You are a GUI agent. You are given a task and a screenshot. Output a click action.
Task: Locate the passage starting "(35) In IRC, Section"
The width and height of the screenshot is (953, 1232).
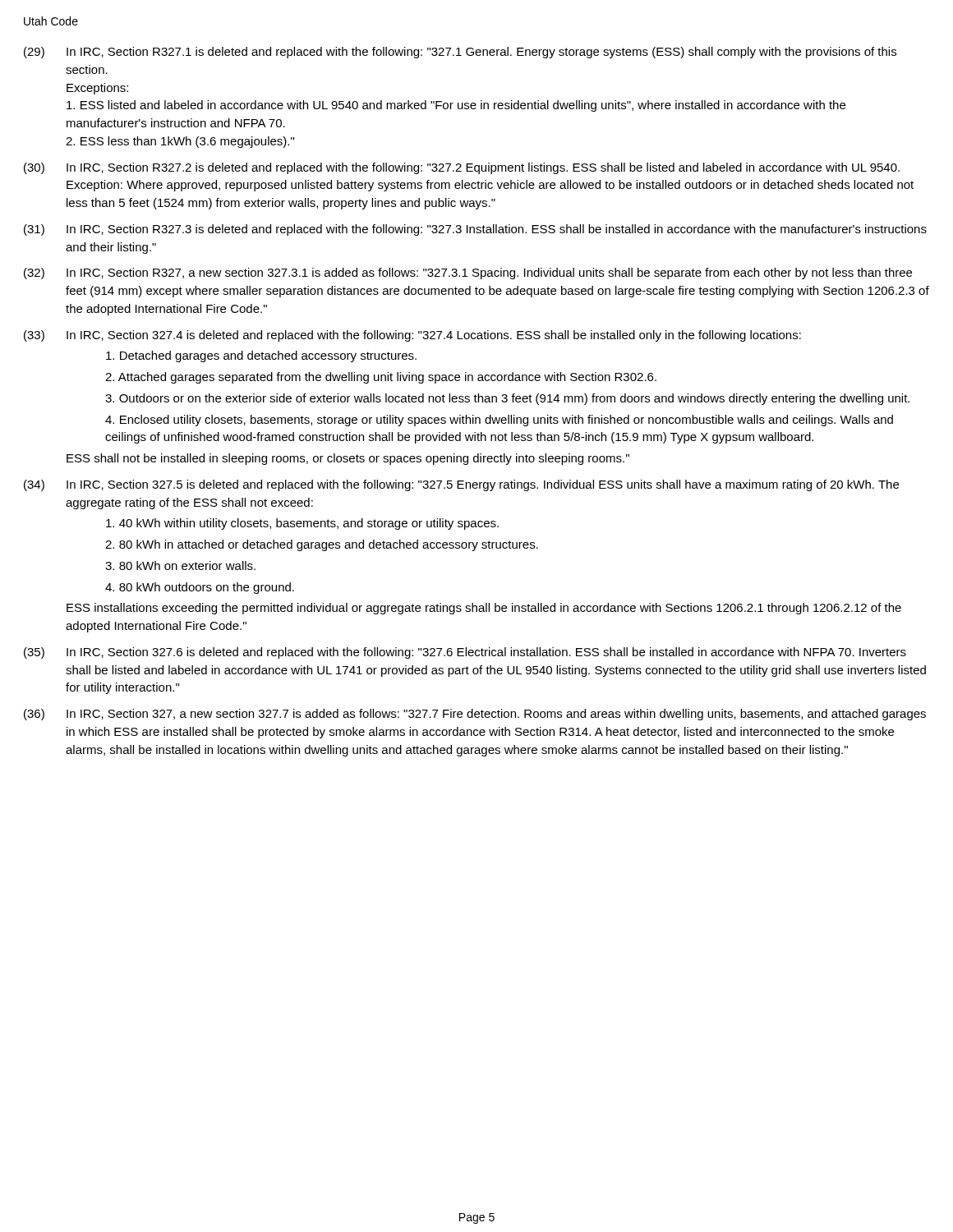pyautogui.click(x=476, y=670)
